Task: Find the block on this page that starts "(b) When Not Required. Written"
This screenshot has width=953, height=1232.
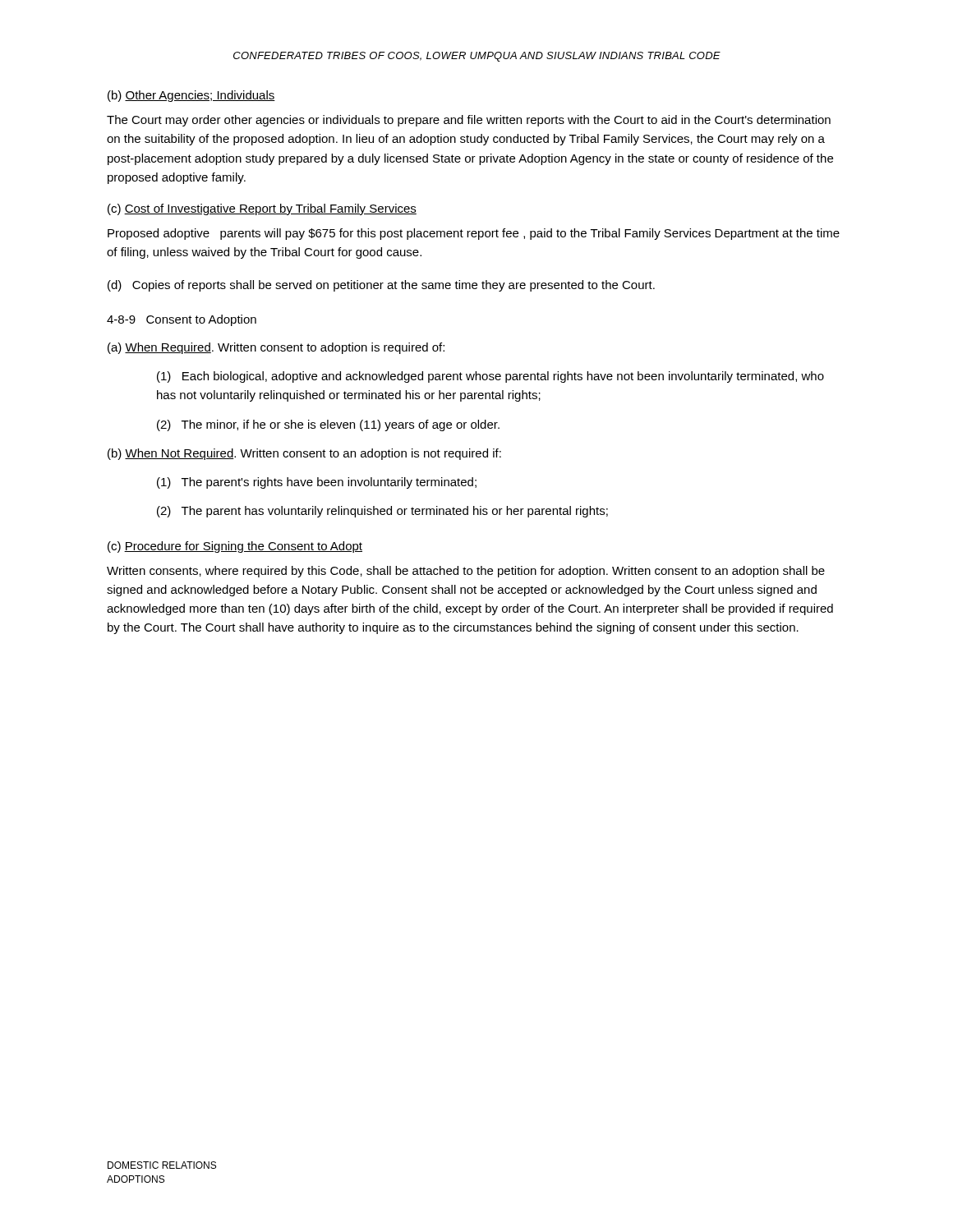Action: pos(304,453)
